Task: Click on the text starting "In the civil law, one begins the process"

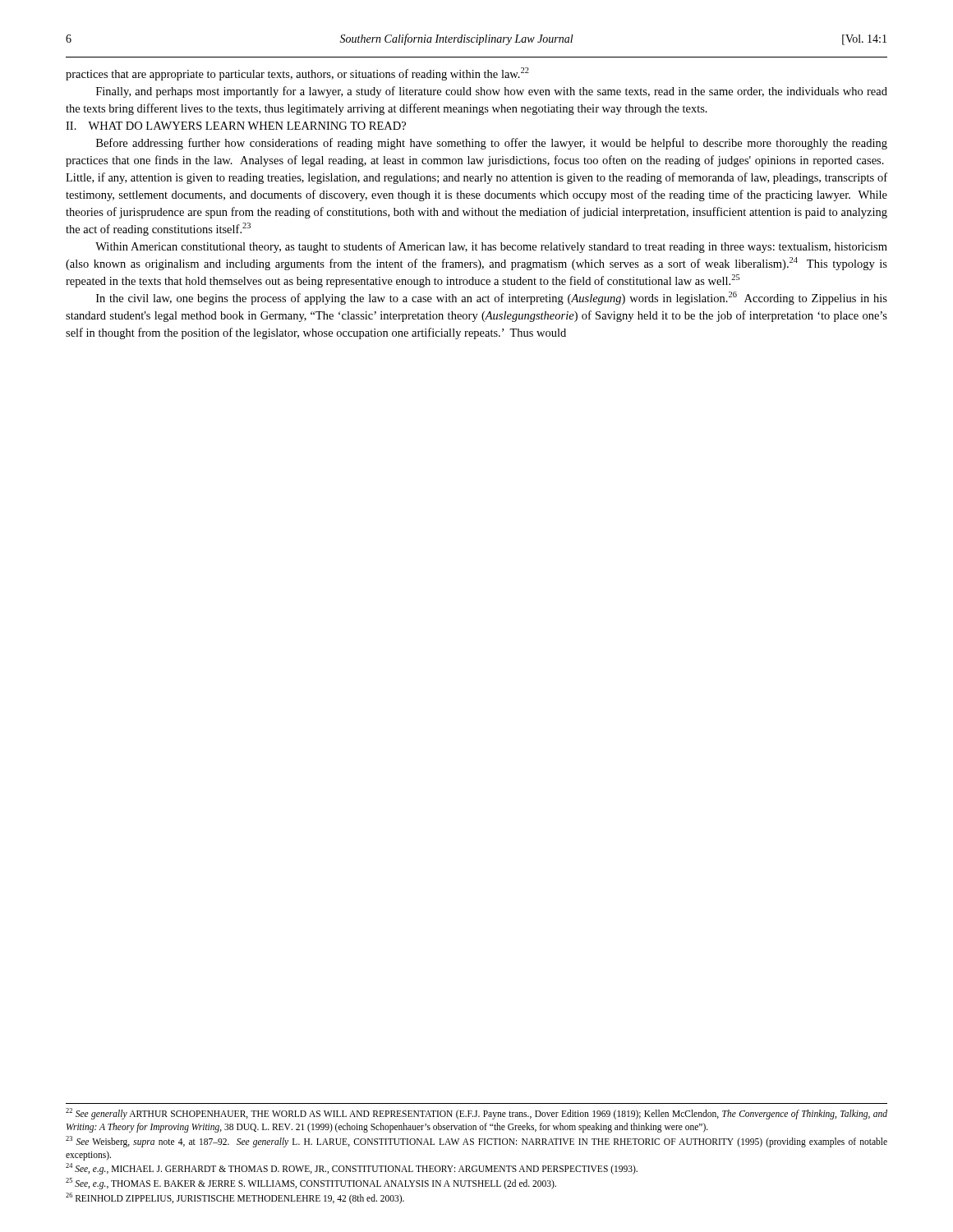Action: (476, 316)
